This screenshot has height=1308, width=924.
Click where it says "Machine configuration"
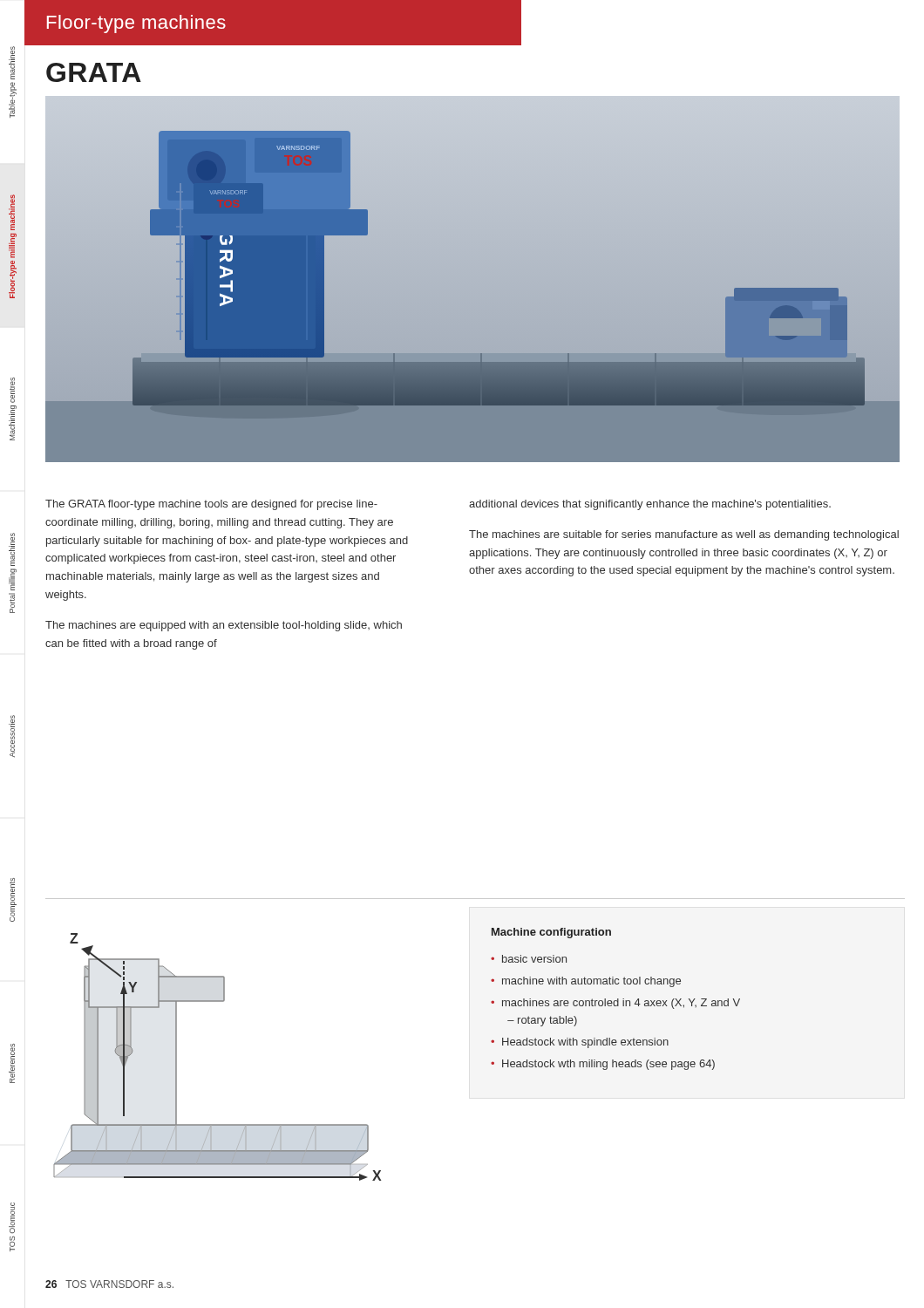551,932
